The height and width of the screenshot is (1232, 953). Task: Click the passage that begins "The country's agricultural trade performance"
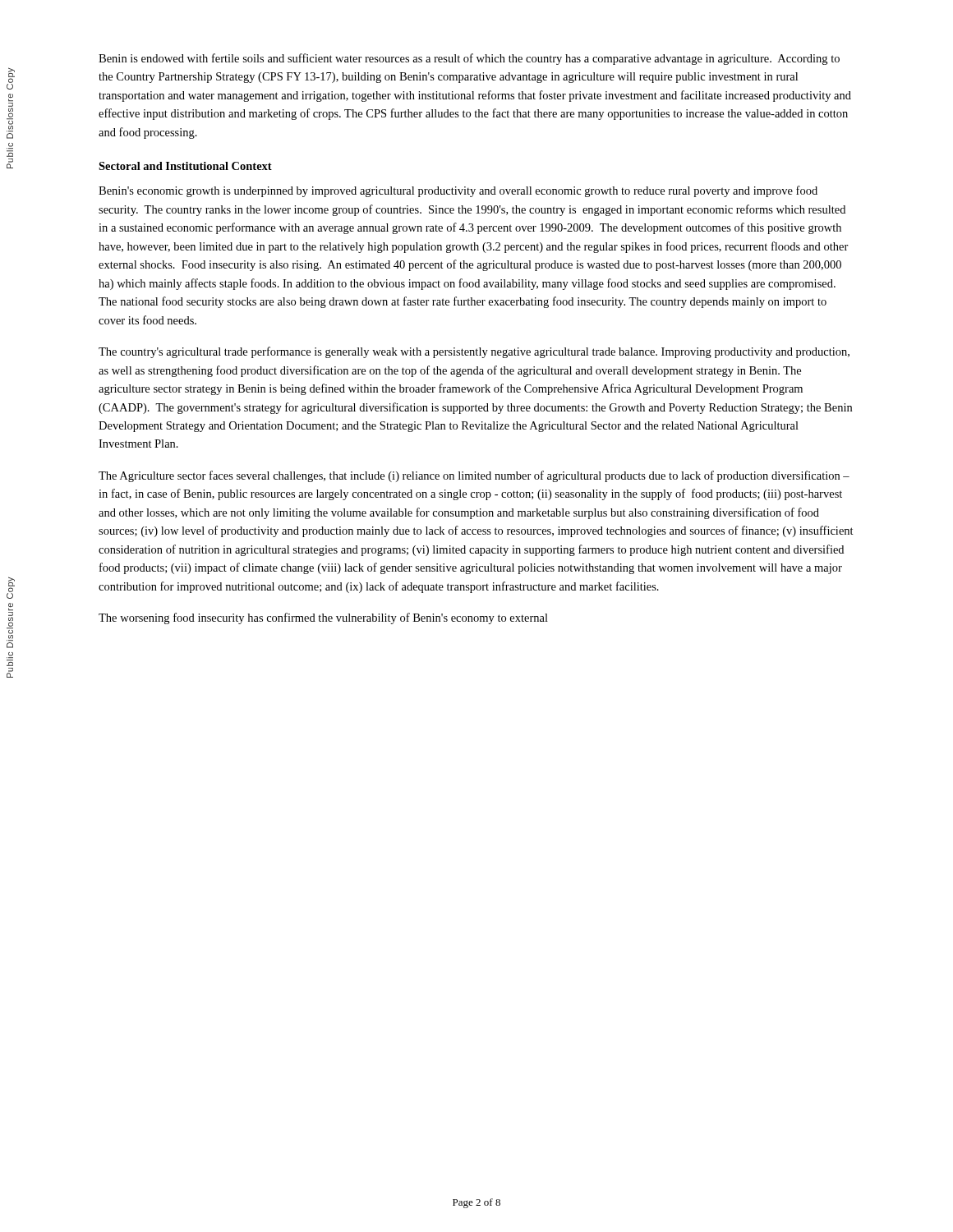tap(475, 398)
